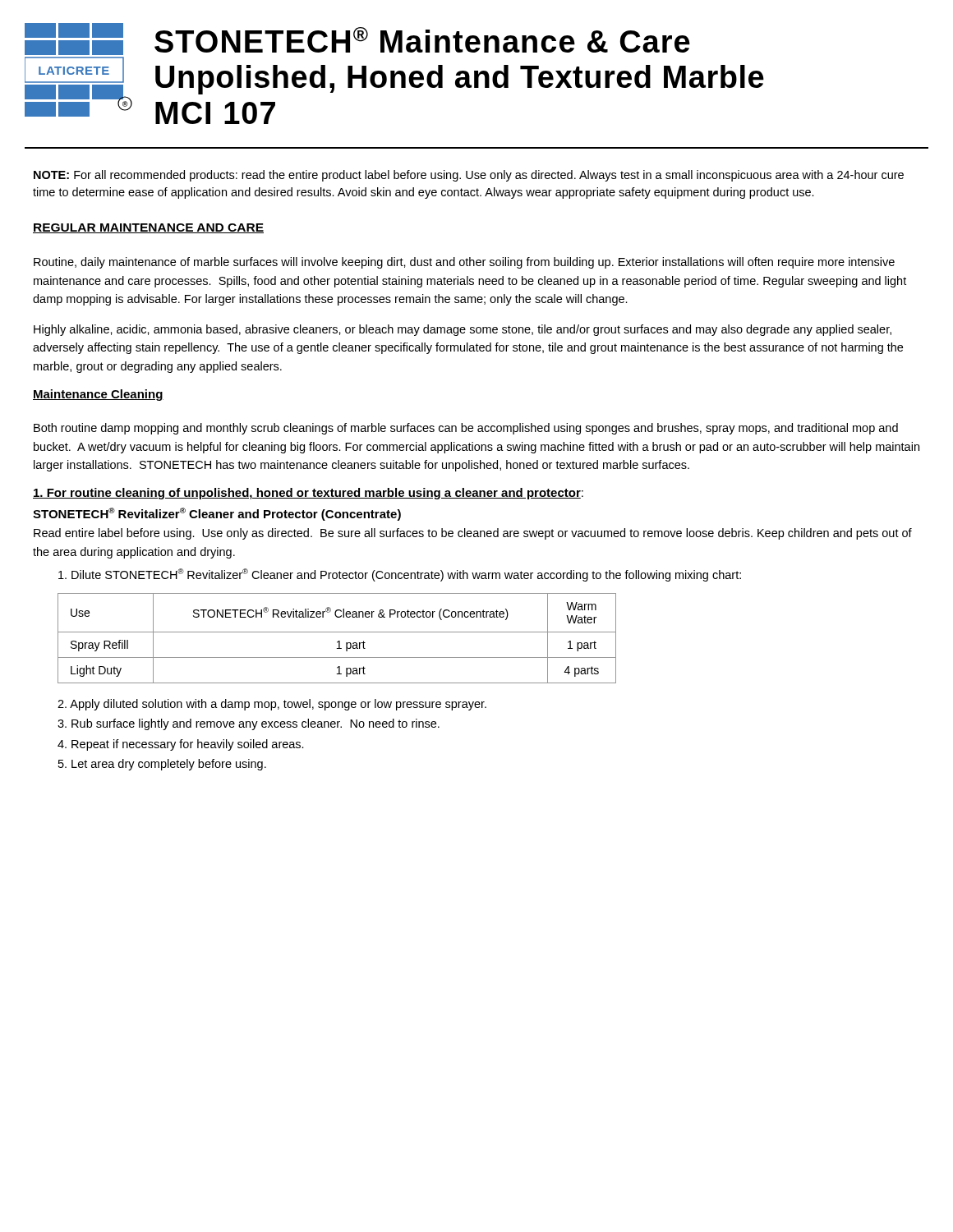Image resolution: width=953 pixels, height=1232 pixels.
Task: Navigate to the text block starting "5. Let area"
Action: 162,764
